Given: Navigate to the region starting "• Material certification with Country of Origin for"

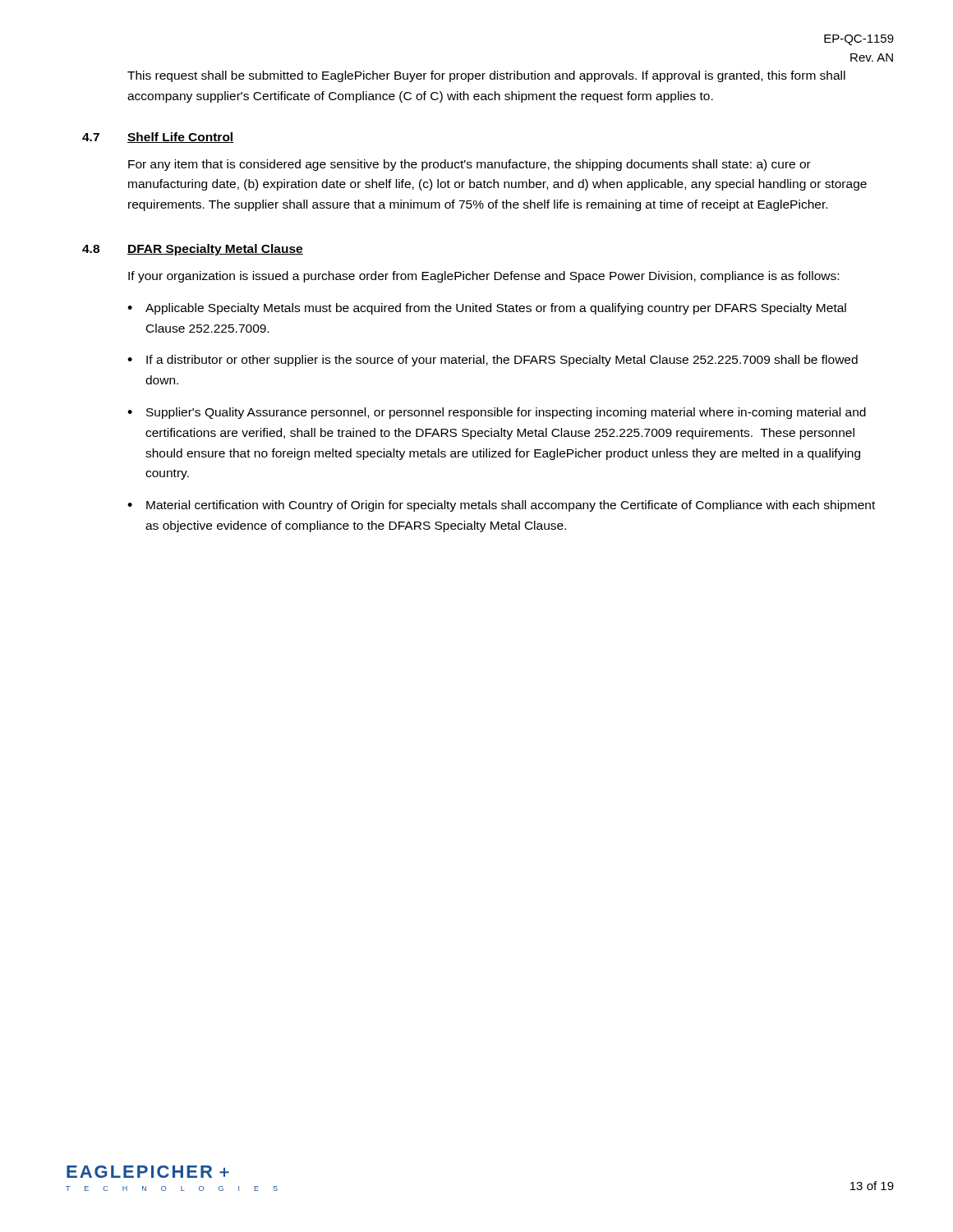Looking at the screenshot, I should (x=507, y=516).
